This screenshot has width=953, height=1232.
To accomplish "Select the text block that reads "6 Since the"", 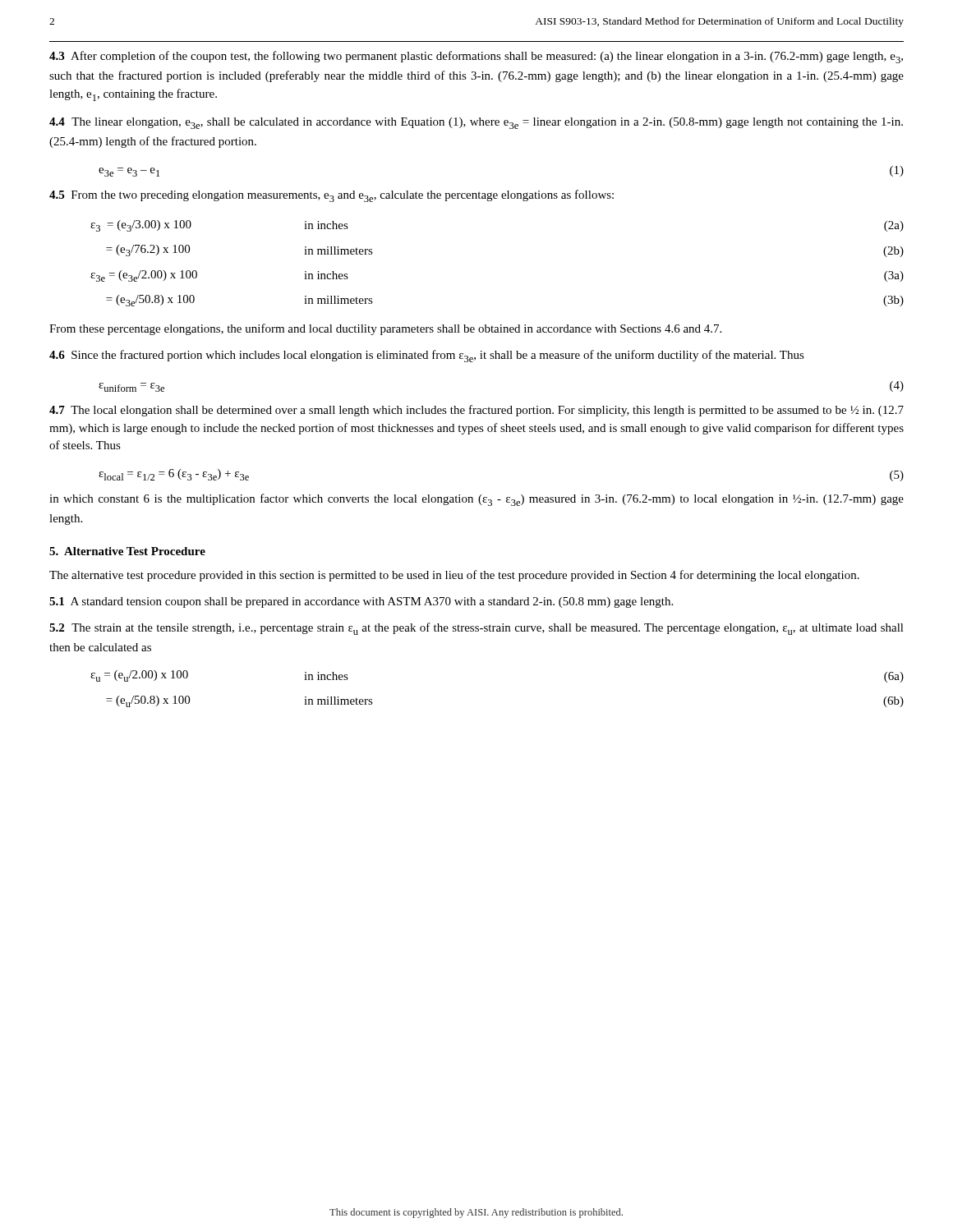I will point(427,356).
